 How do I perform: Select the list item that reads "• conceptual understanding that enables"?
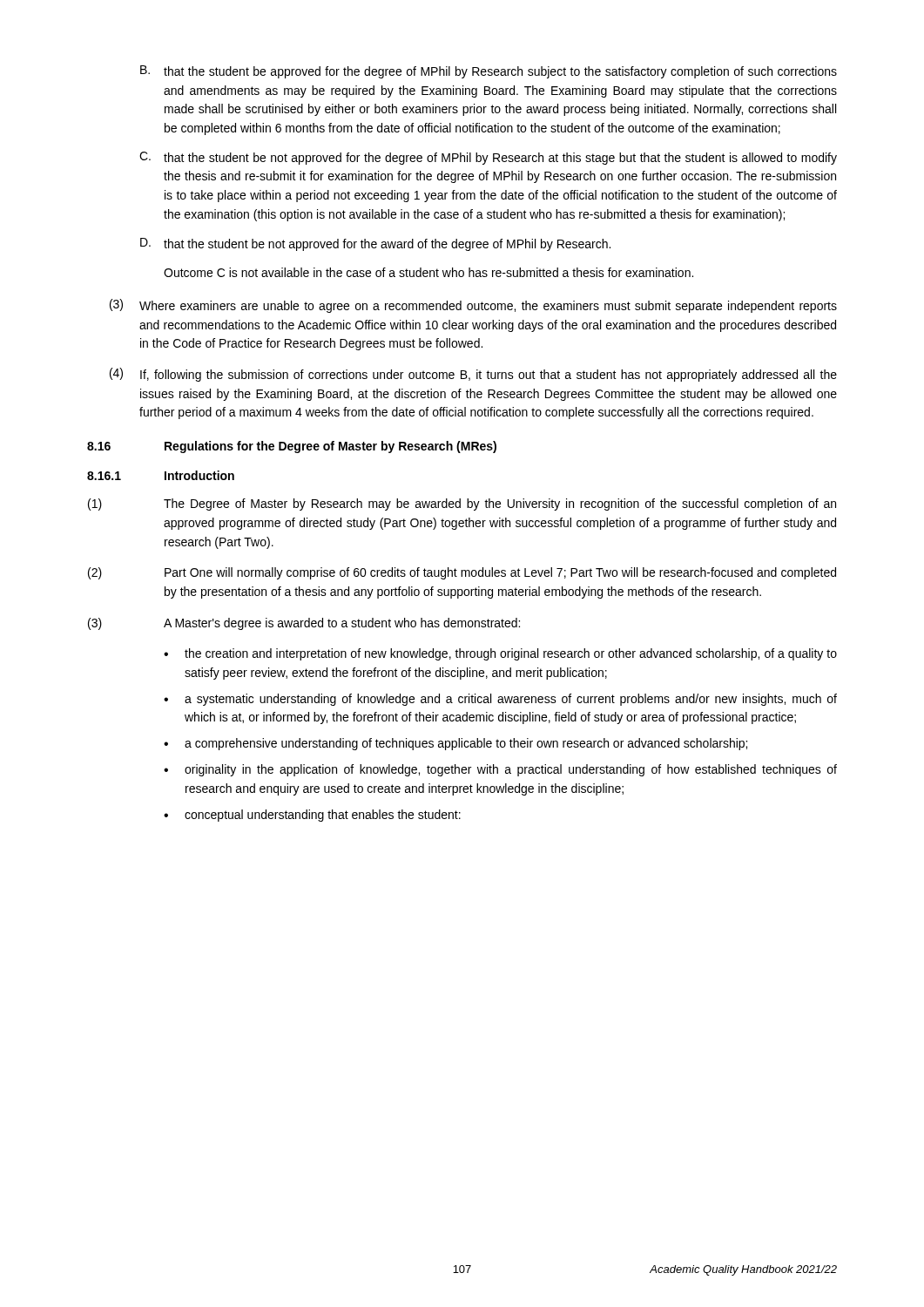tap(312, 816)
